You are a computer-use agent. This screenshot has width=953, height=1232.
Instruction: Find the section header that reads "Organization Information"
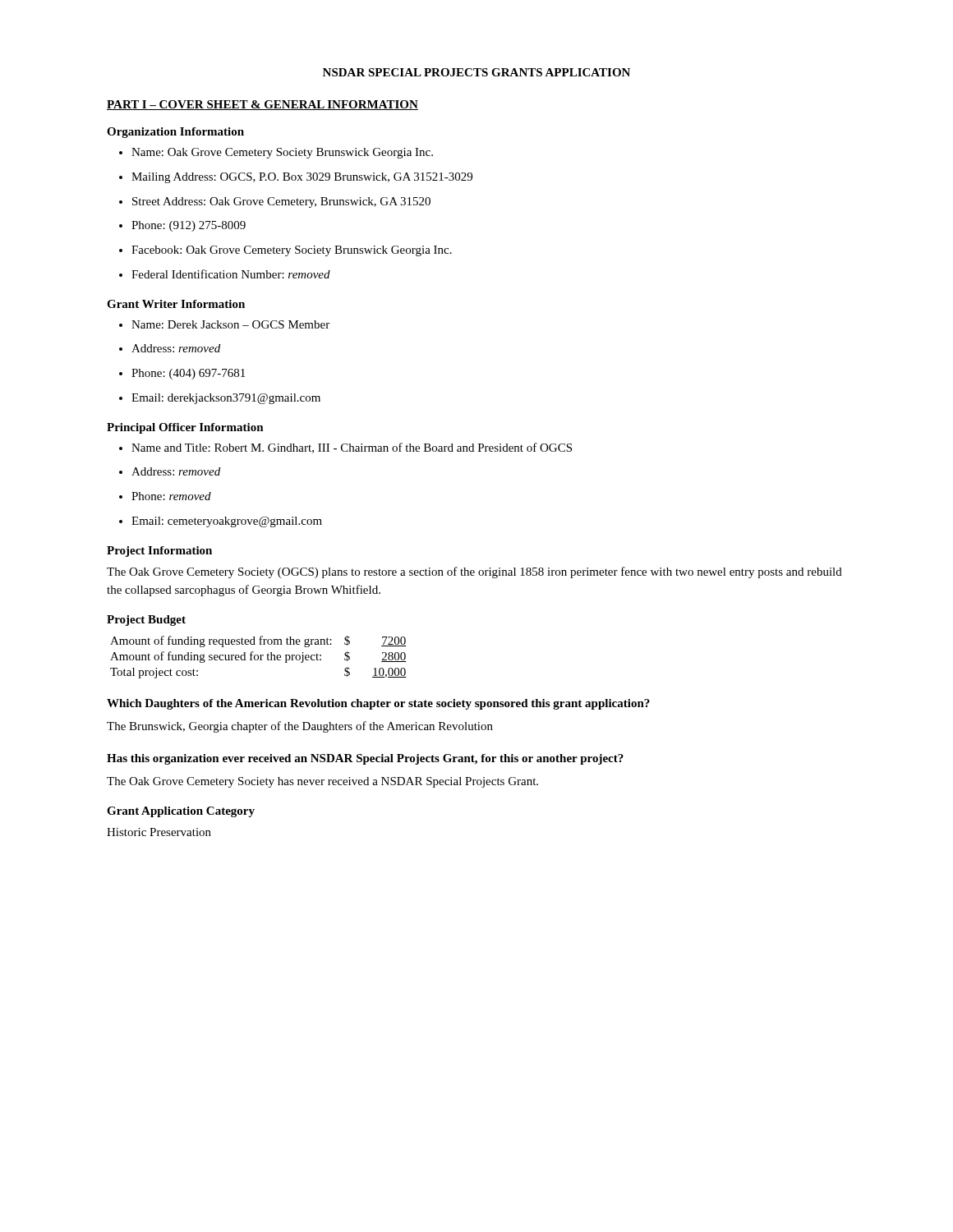[x=175, y=131]
